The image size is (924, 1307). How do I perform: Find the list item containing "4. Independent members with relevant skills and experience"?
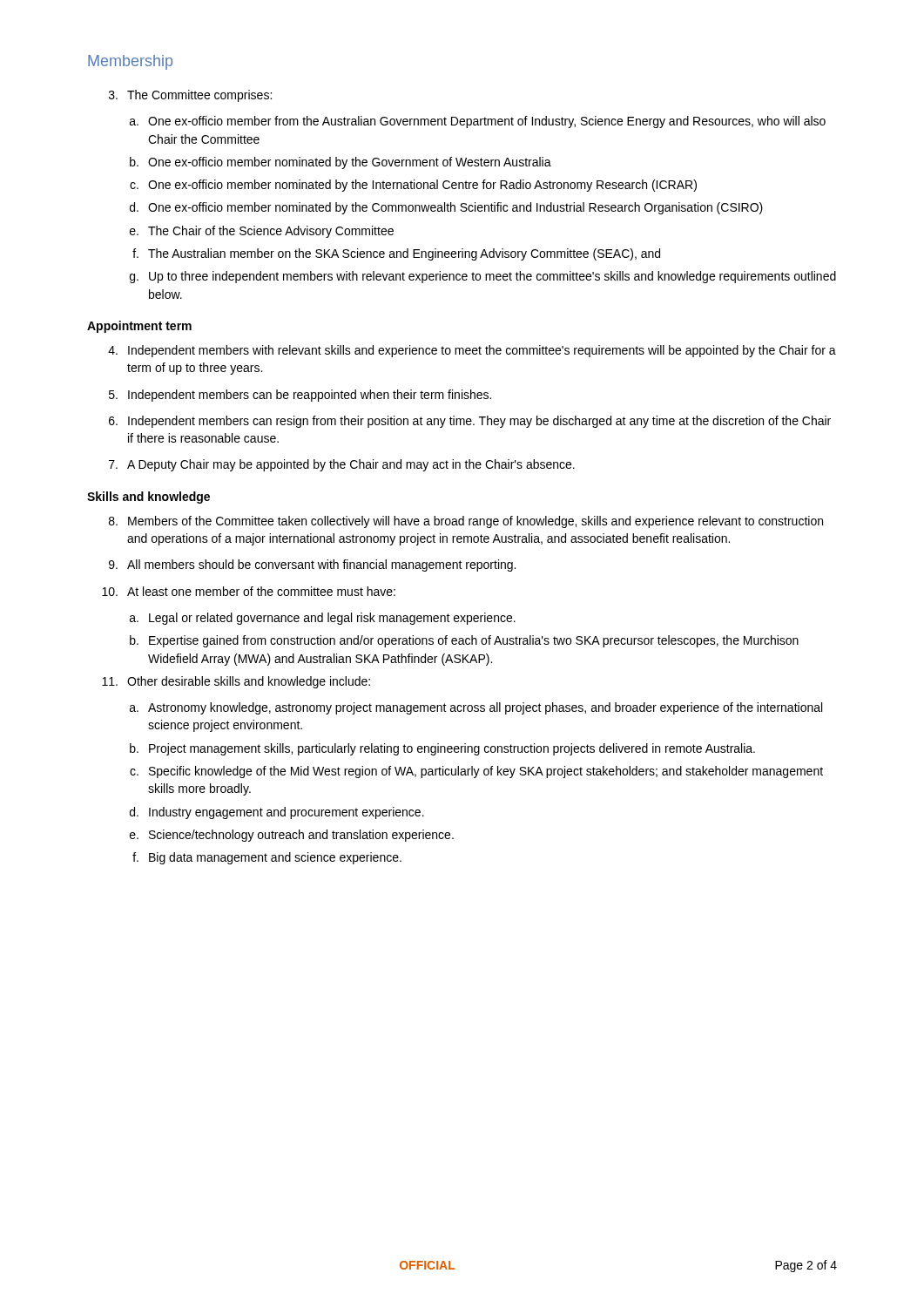point(462,359)
